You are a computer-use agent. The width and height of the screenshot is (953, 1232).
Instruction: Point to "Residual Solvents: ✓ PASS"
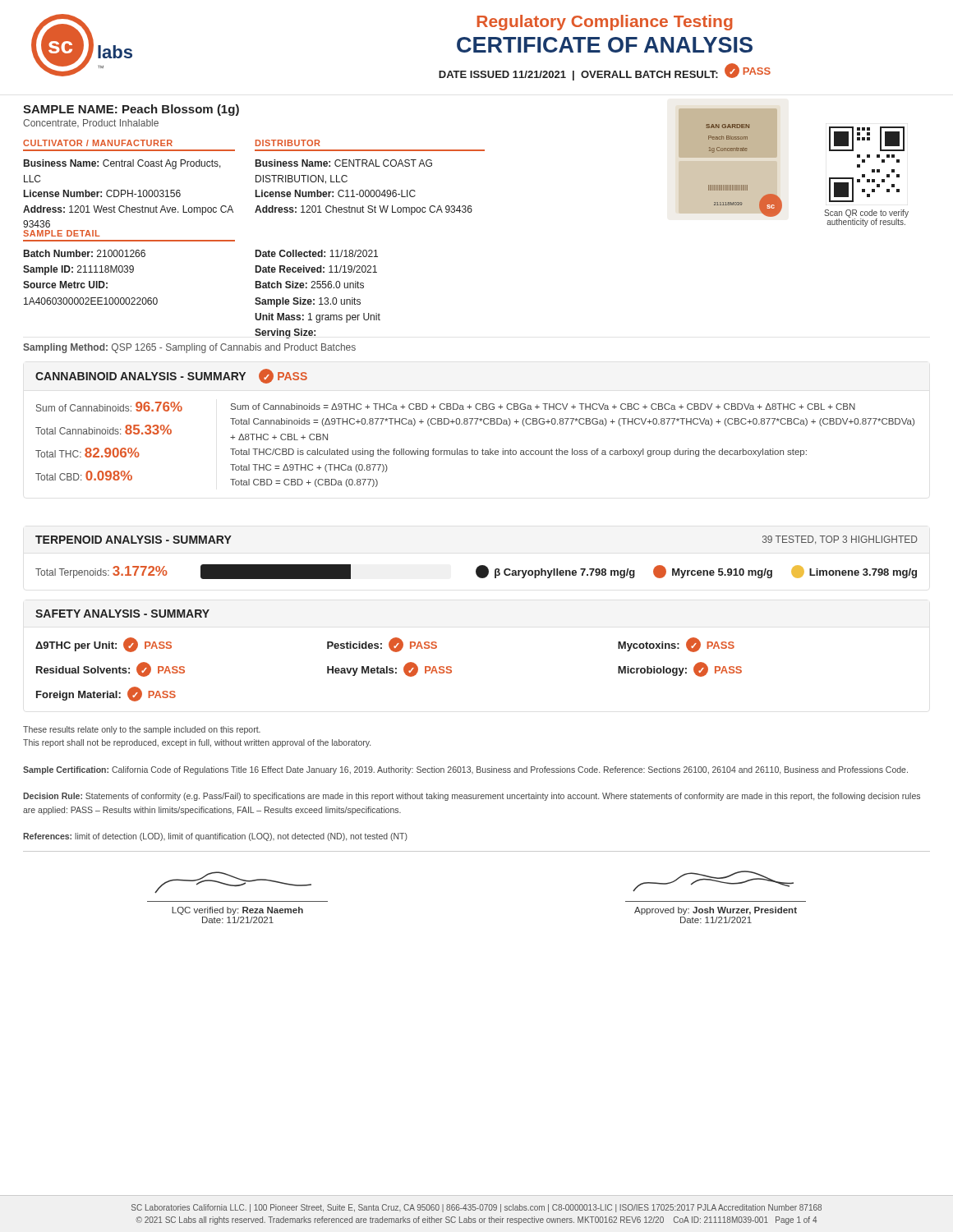[x=110, y=669]
